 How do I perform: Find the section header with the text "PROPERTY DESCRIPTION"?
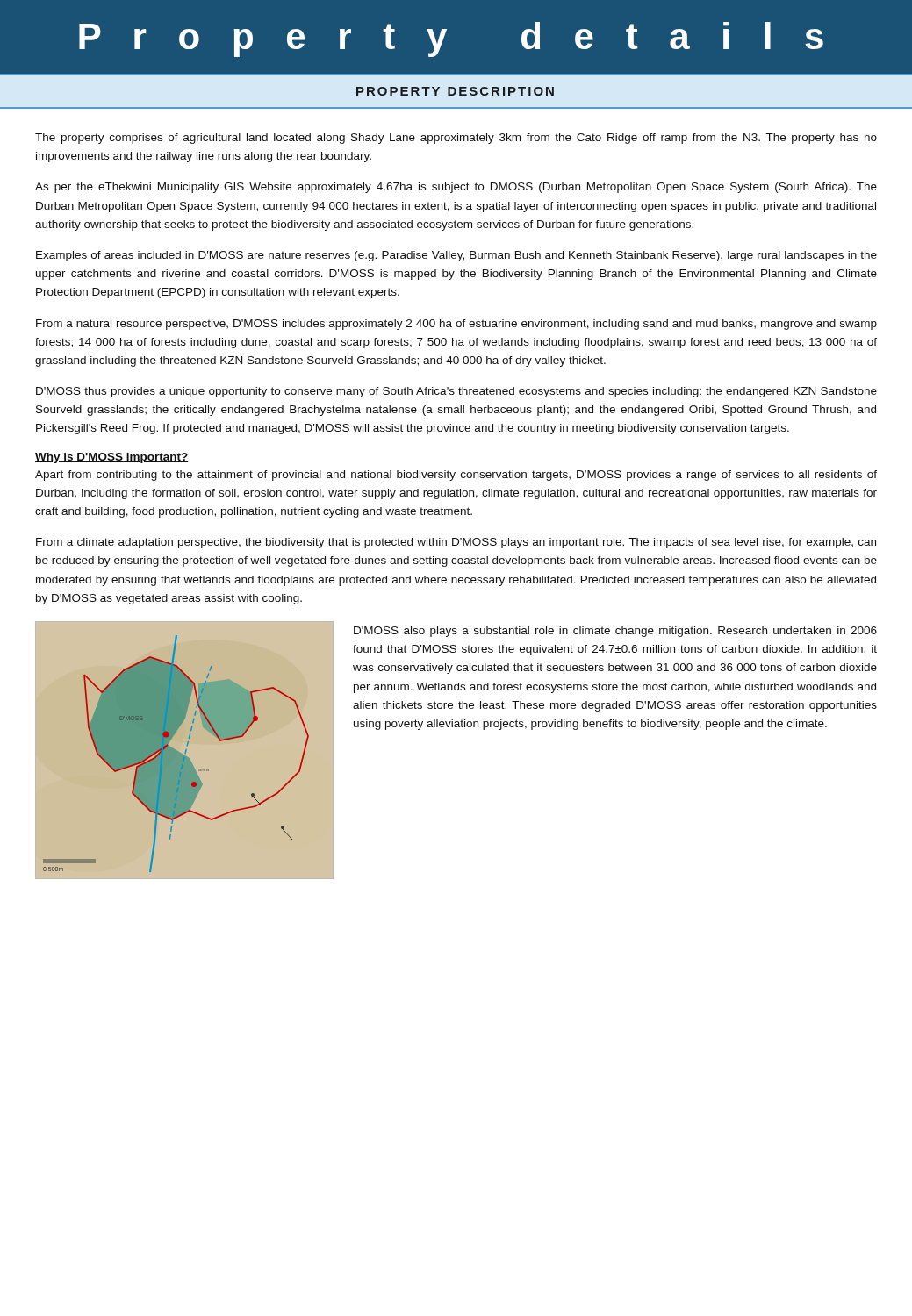[456, 91]
